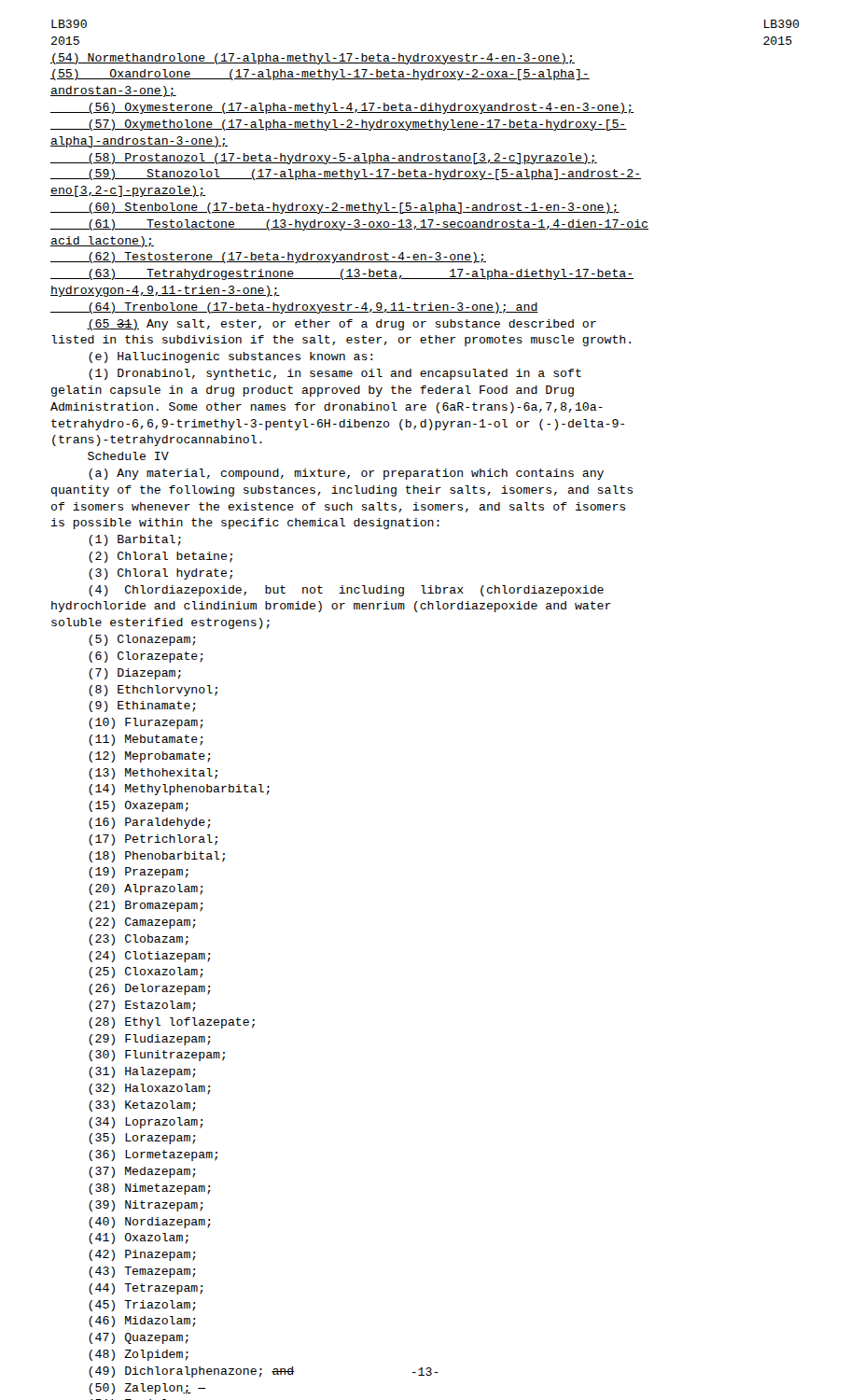Navigate to the block starting "(25) Cloxazolam;"
The height and width of the screenshot is (1400, 850).
click(128, 972)
